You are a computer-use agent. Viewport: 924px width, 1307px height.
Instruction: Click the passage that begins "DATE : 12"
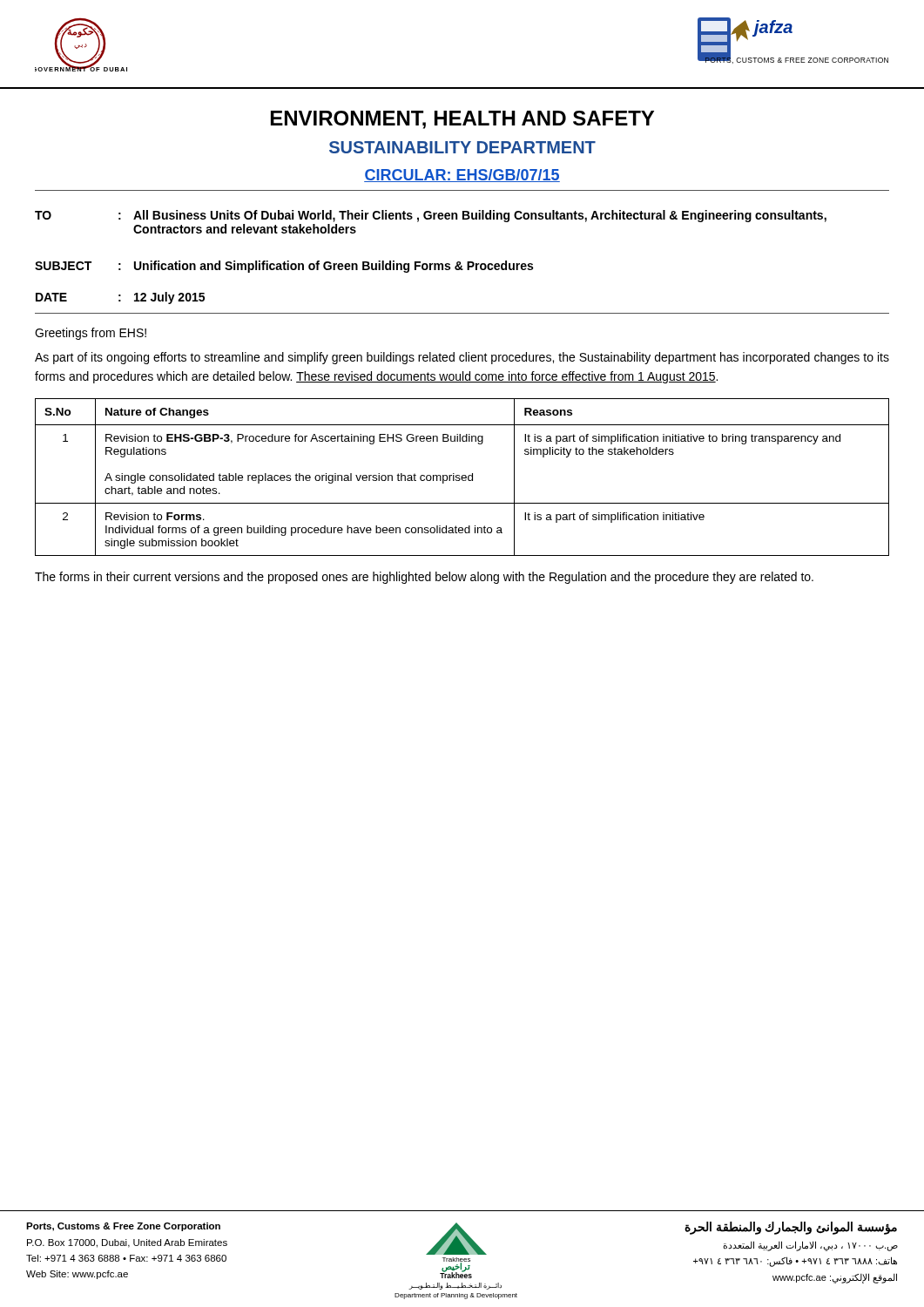[x=120, y=298]
